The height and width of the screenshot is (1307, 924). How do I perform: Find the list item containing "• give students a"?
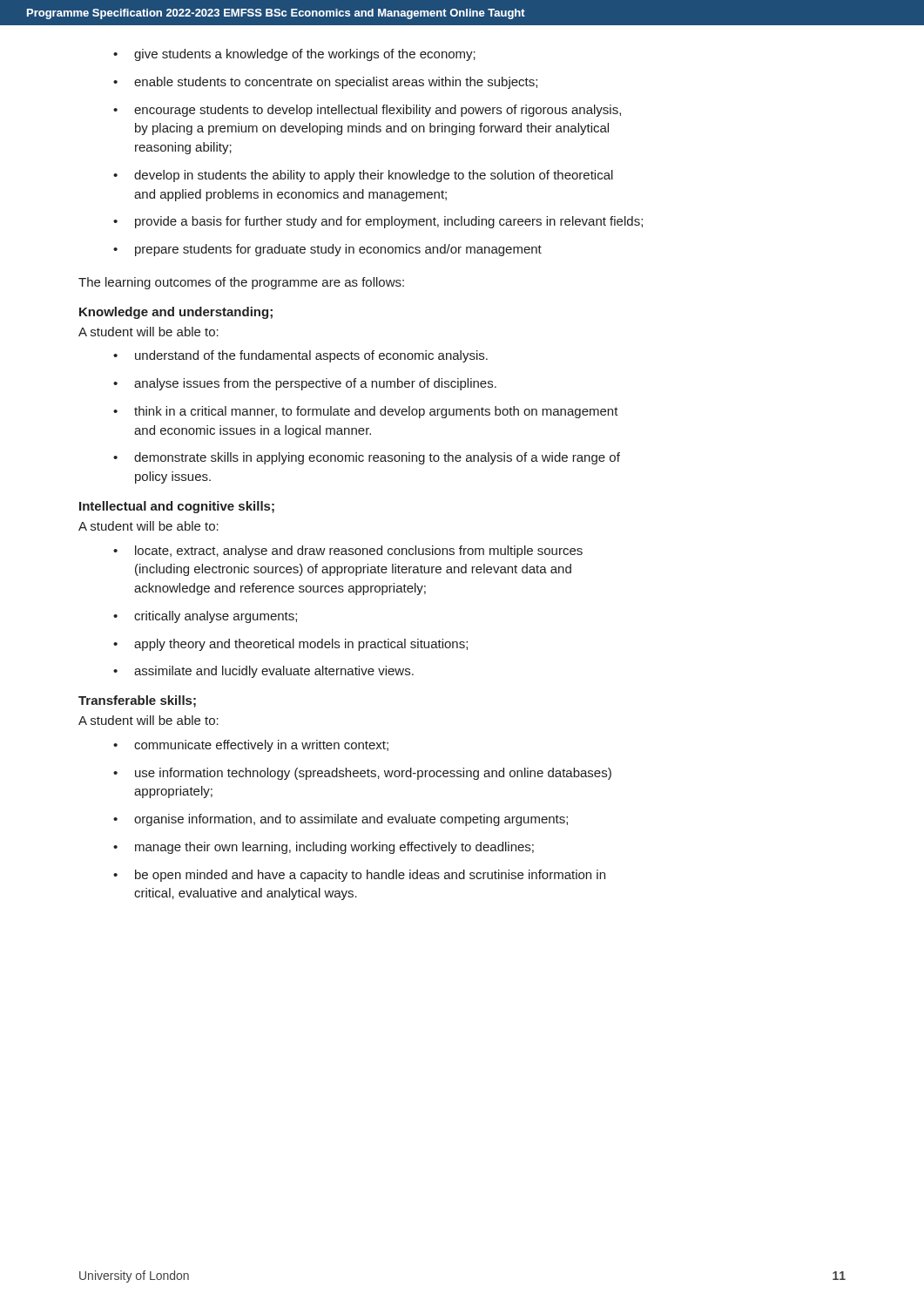[x=295, y=54]
